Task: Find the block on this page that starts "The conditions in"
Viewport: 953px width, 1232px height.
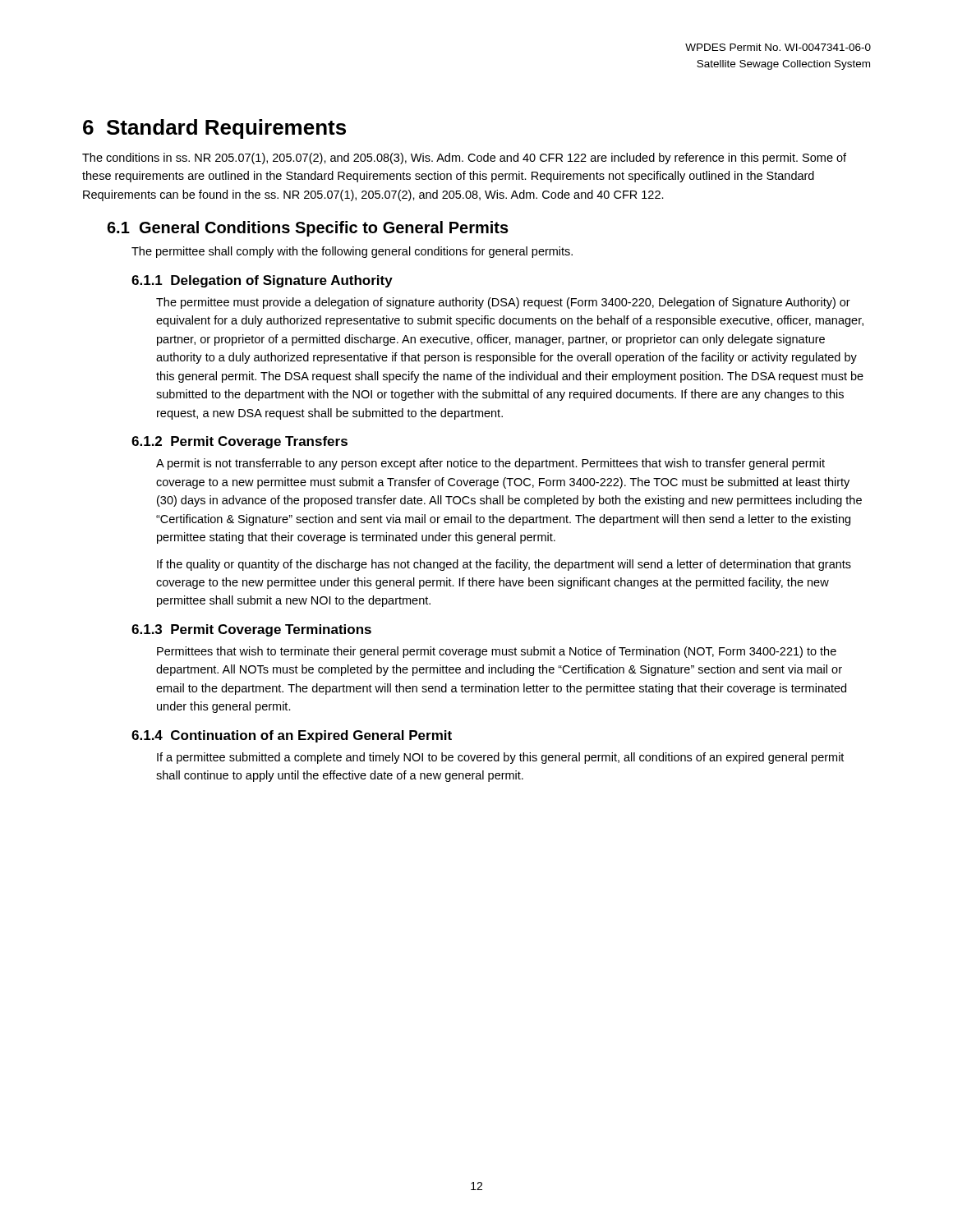Action: click(x=464, y=176)
